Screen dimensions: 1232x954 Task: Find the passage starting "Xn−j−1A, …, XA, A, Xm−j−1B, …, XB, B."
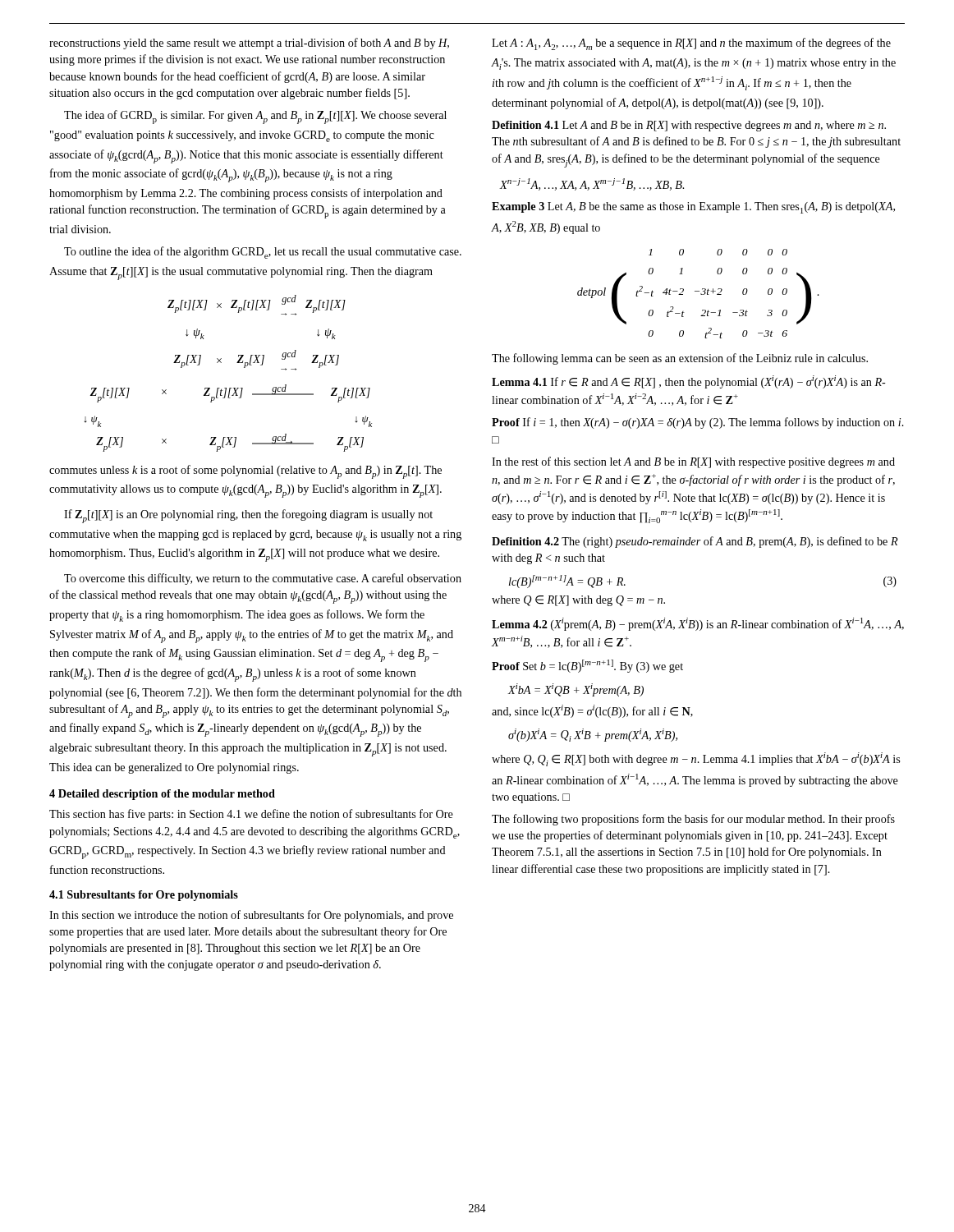point(593,184)
